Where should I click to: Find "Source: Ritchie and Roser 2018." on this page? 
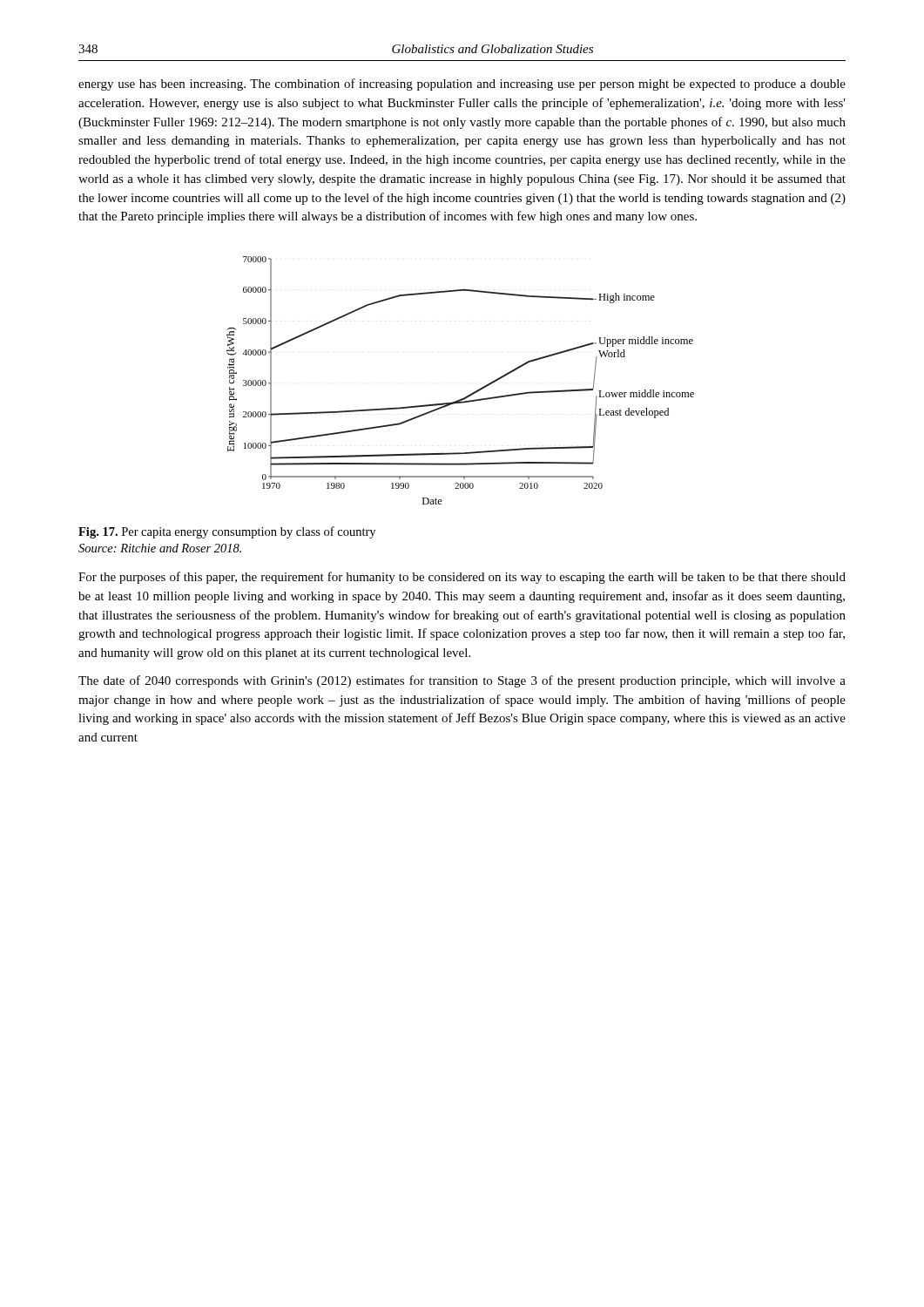point(160,548)
